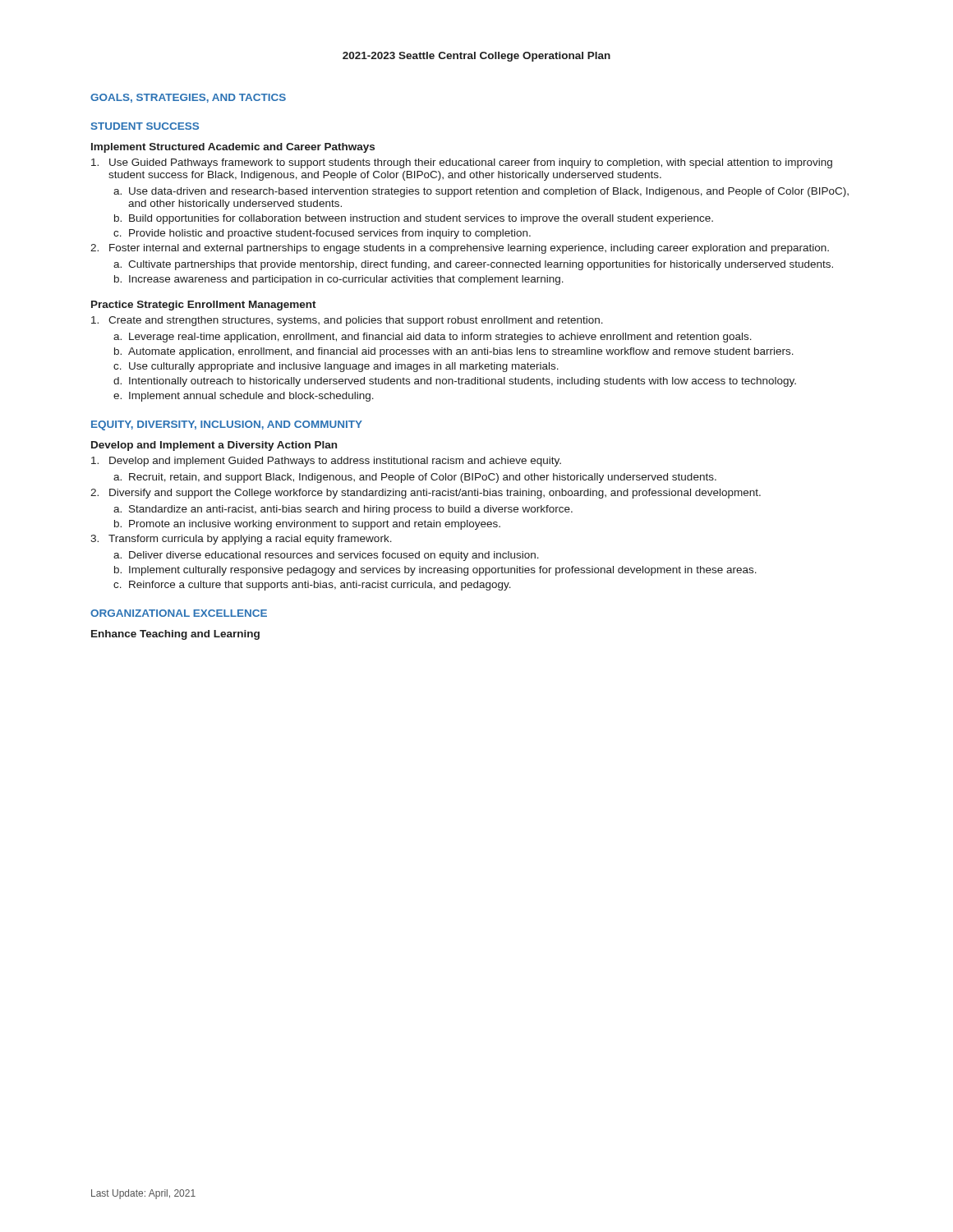953x1232 pixels.
Task: Find the section header that reads "GOALS, STRATEGIES, AND"
Action: click(188, 97)
